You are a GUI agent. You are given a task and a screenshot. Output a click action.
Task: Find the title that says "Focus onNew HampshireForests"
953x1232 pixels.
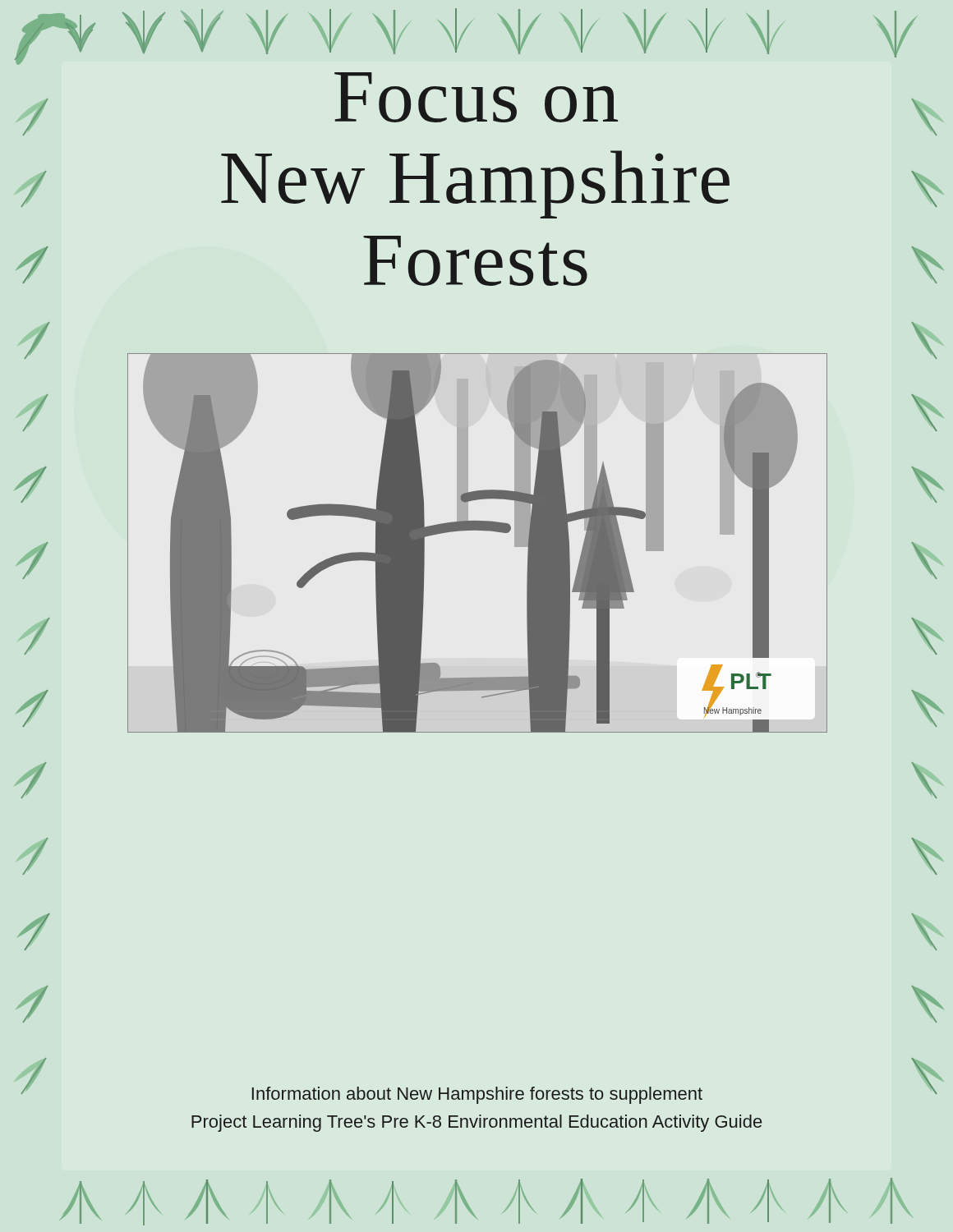(476, 178)
